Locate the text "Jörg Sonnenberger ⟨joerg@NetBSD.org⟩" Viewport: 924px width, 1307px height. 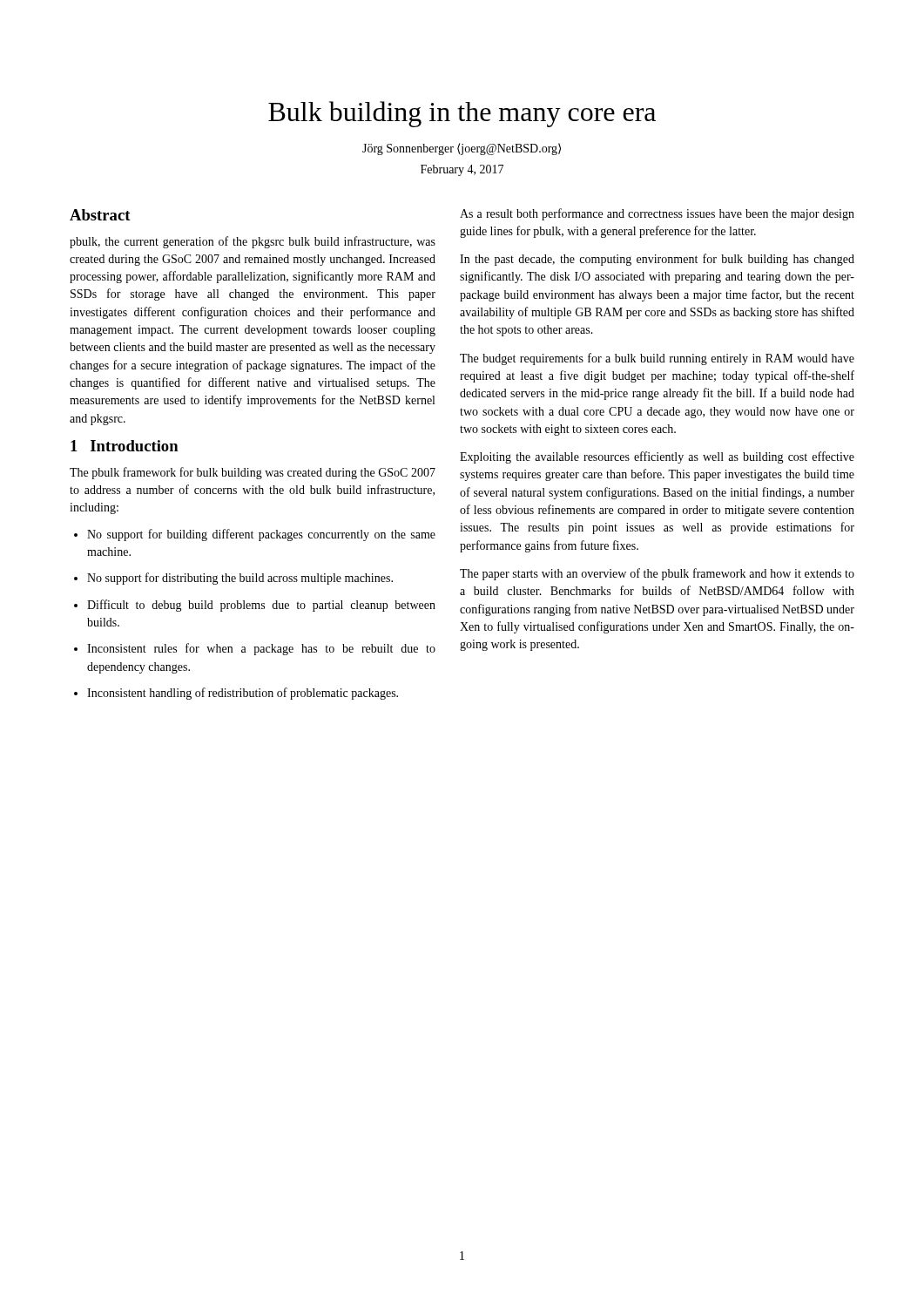(x=462, y=149)
